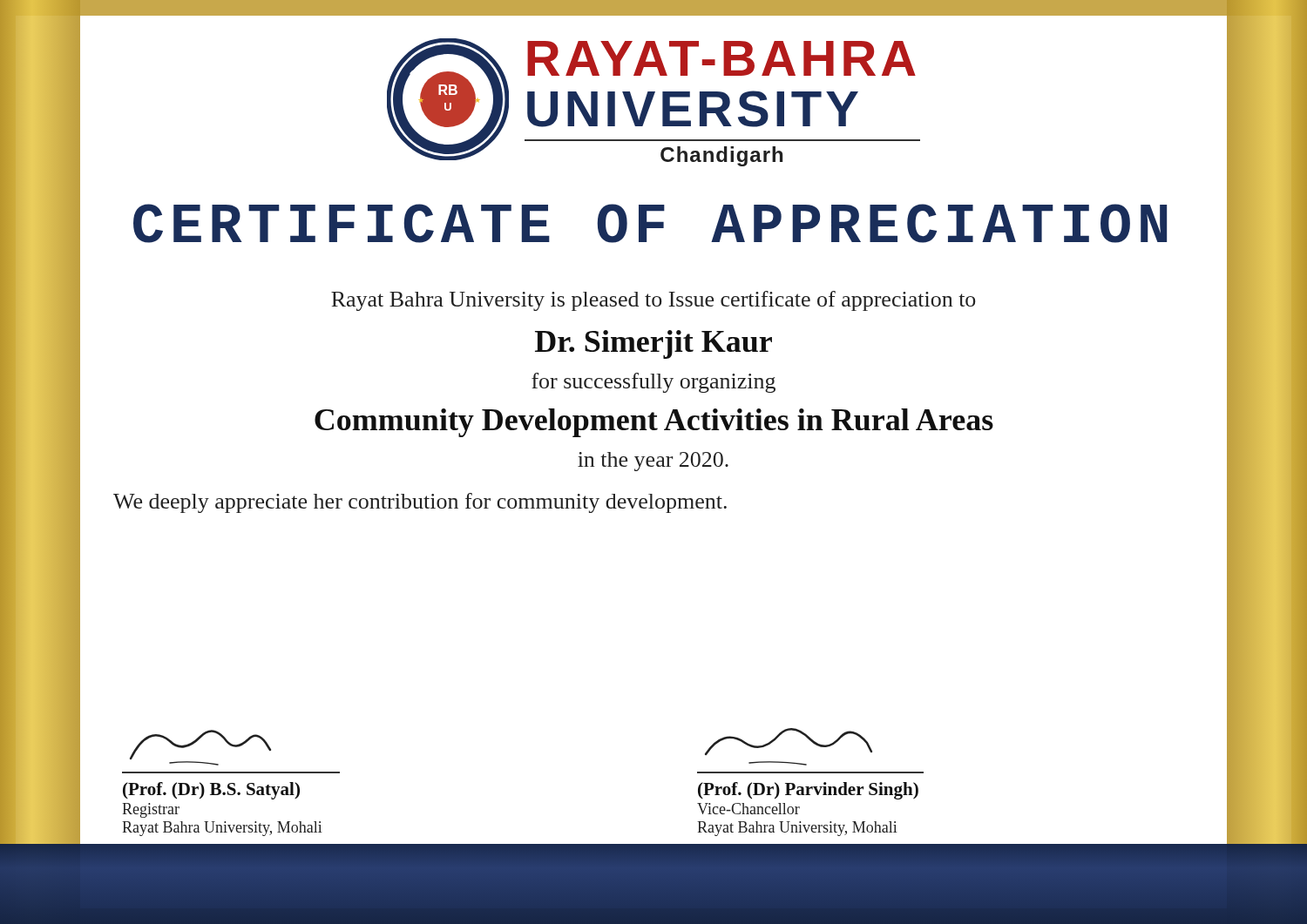Navigate to the text block starting "for successfully organizing"
Screen dimensions: 924x1307
point(654,381)
